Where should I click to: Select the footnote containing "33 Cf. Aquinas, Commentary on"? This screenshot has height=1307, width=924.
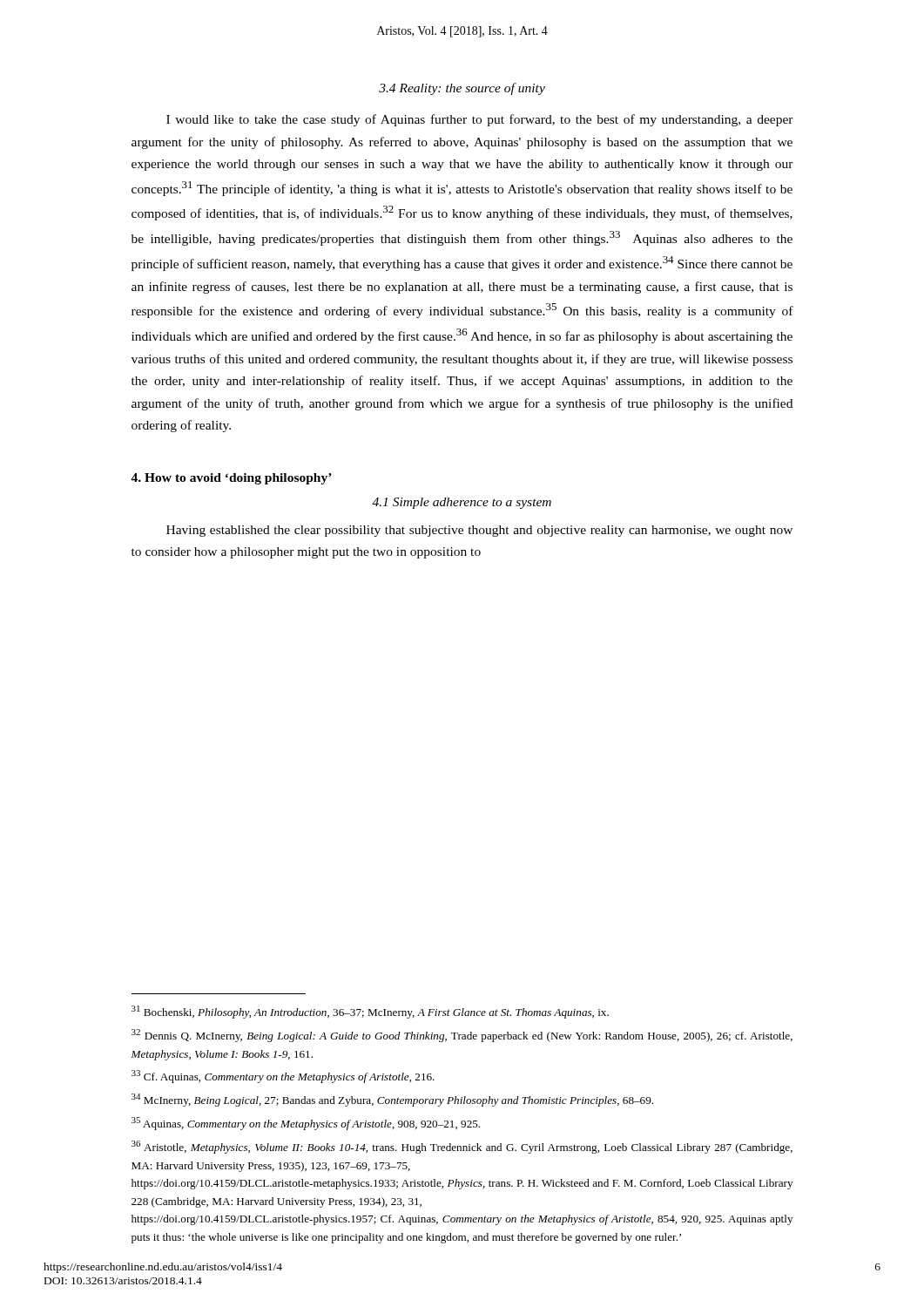coord(283,1076)
